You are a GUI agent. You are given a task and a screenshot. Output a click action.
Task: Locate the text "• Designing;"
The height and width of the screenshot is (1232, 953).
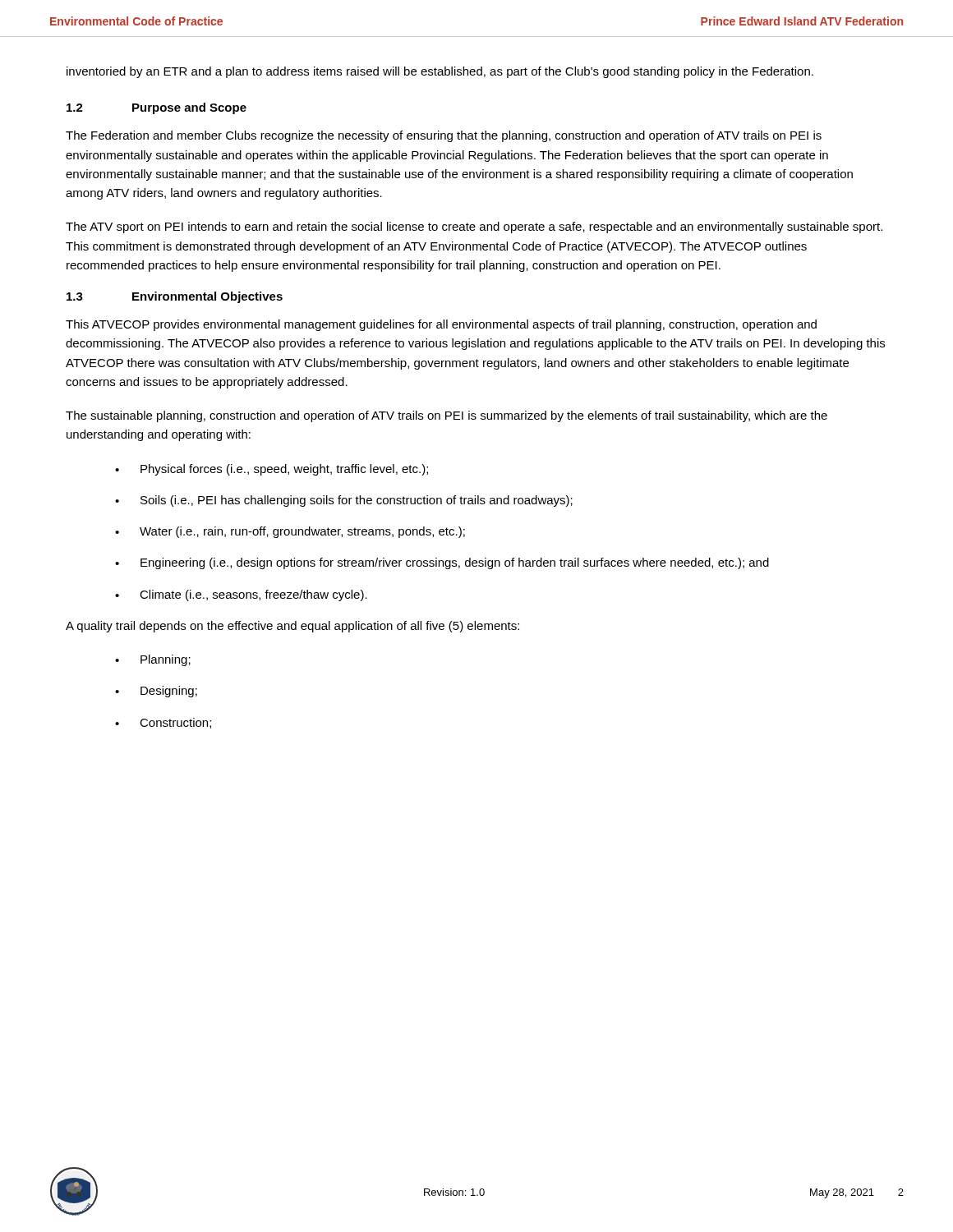tap(156, 692)
